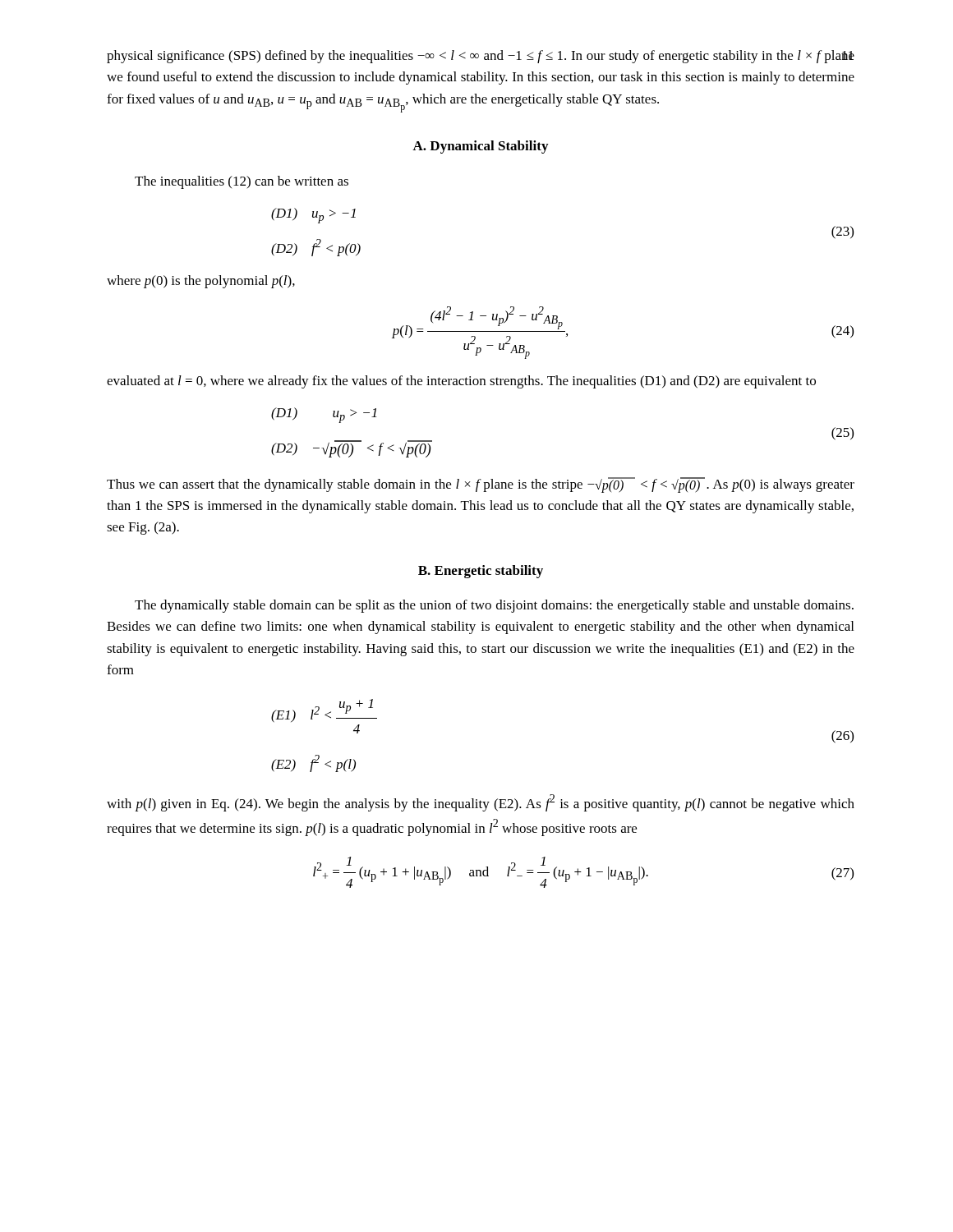Image resolution: width=953 pixels, height=1232 pixels.
Task: Click where it says "A. Dynamical Stability"
Action: tap(481, 146)
